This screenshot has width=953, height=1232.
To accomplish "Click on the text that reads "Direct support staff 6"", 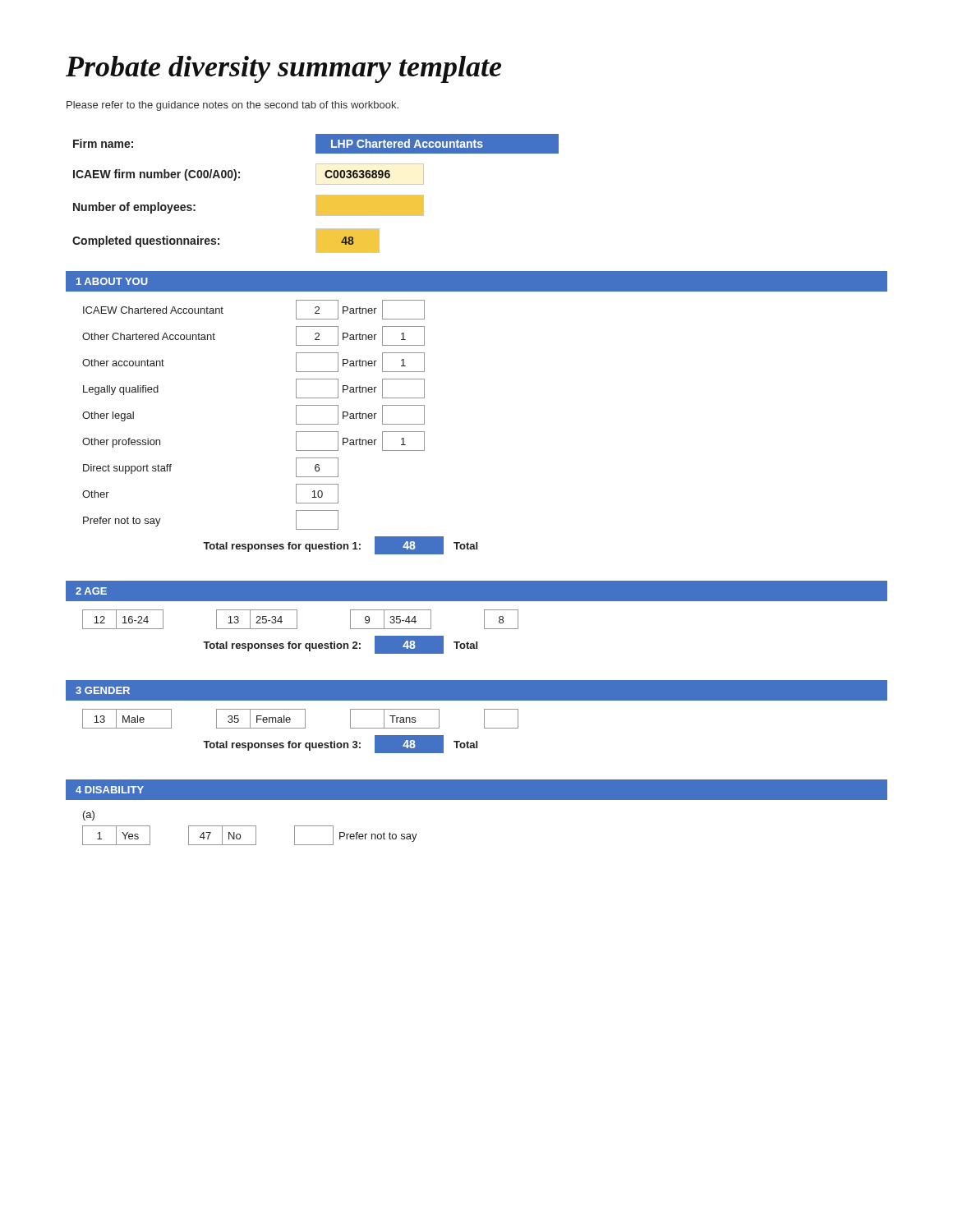I will [127, 466].
